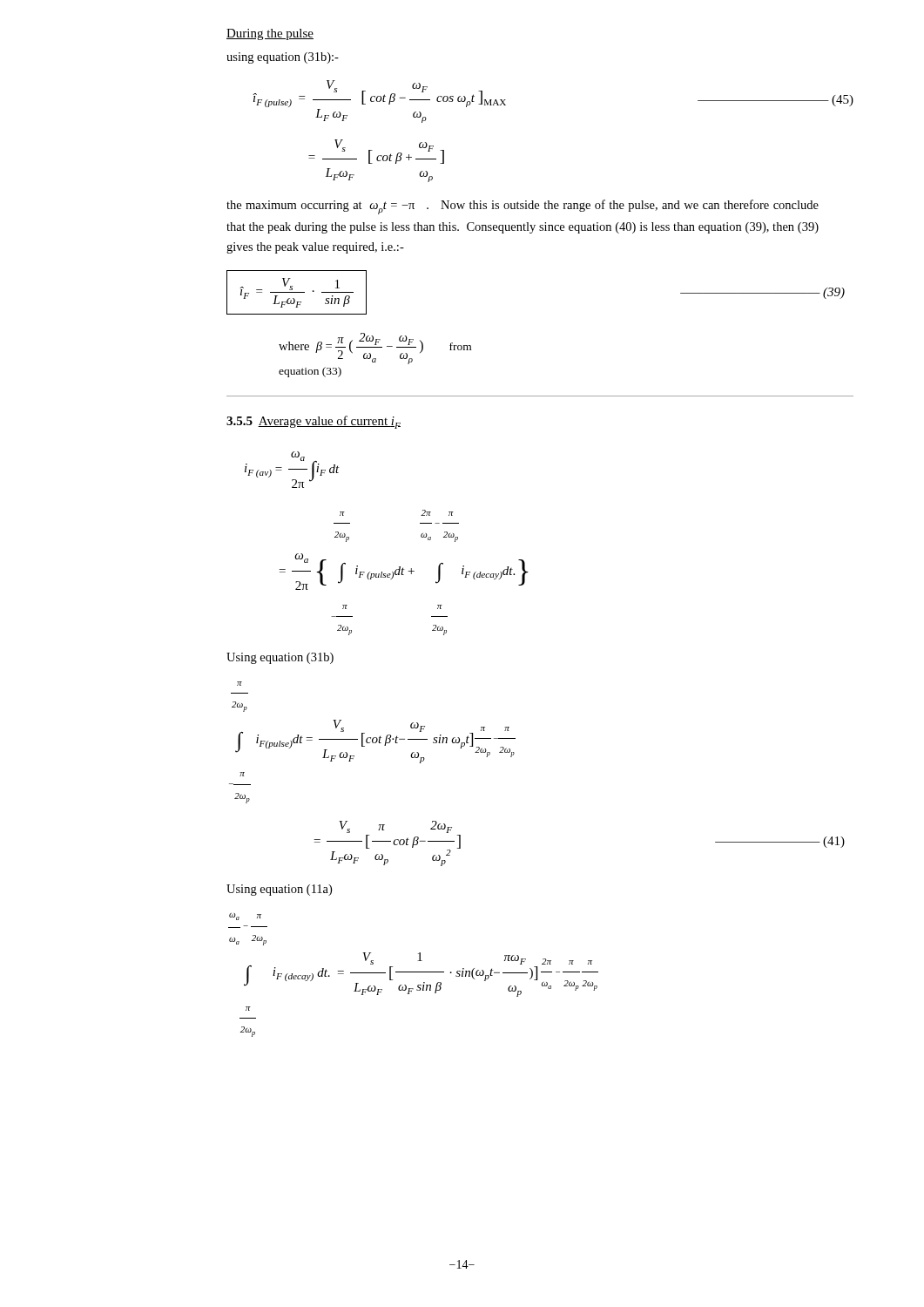Locate the text "using equation (31b):-"
The width and height of the screenshot is (924, 1307).
point(283,57)
